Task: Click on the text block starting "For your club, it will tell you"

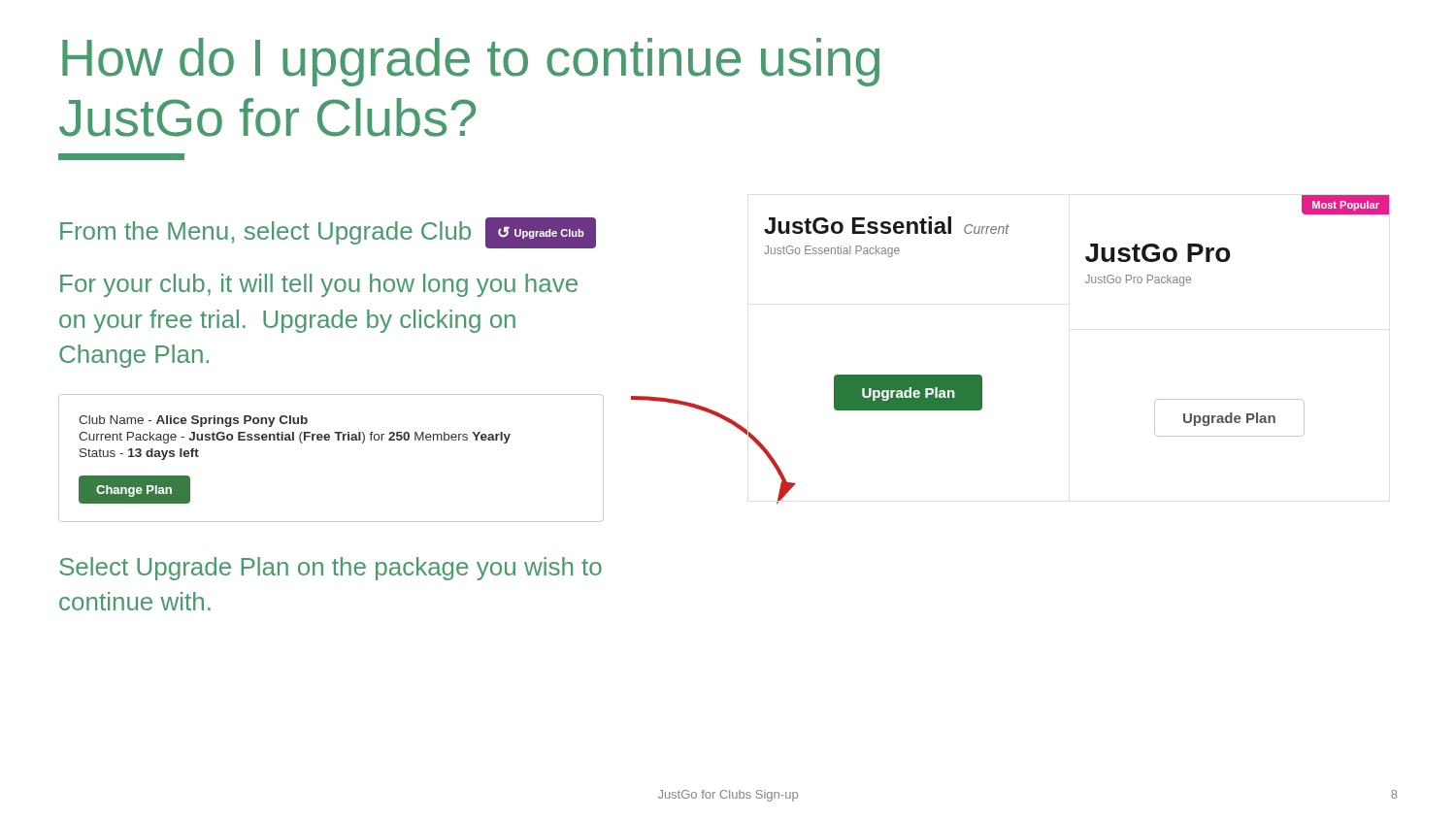Action: pos(318,319)
